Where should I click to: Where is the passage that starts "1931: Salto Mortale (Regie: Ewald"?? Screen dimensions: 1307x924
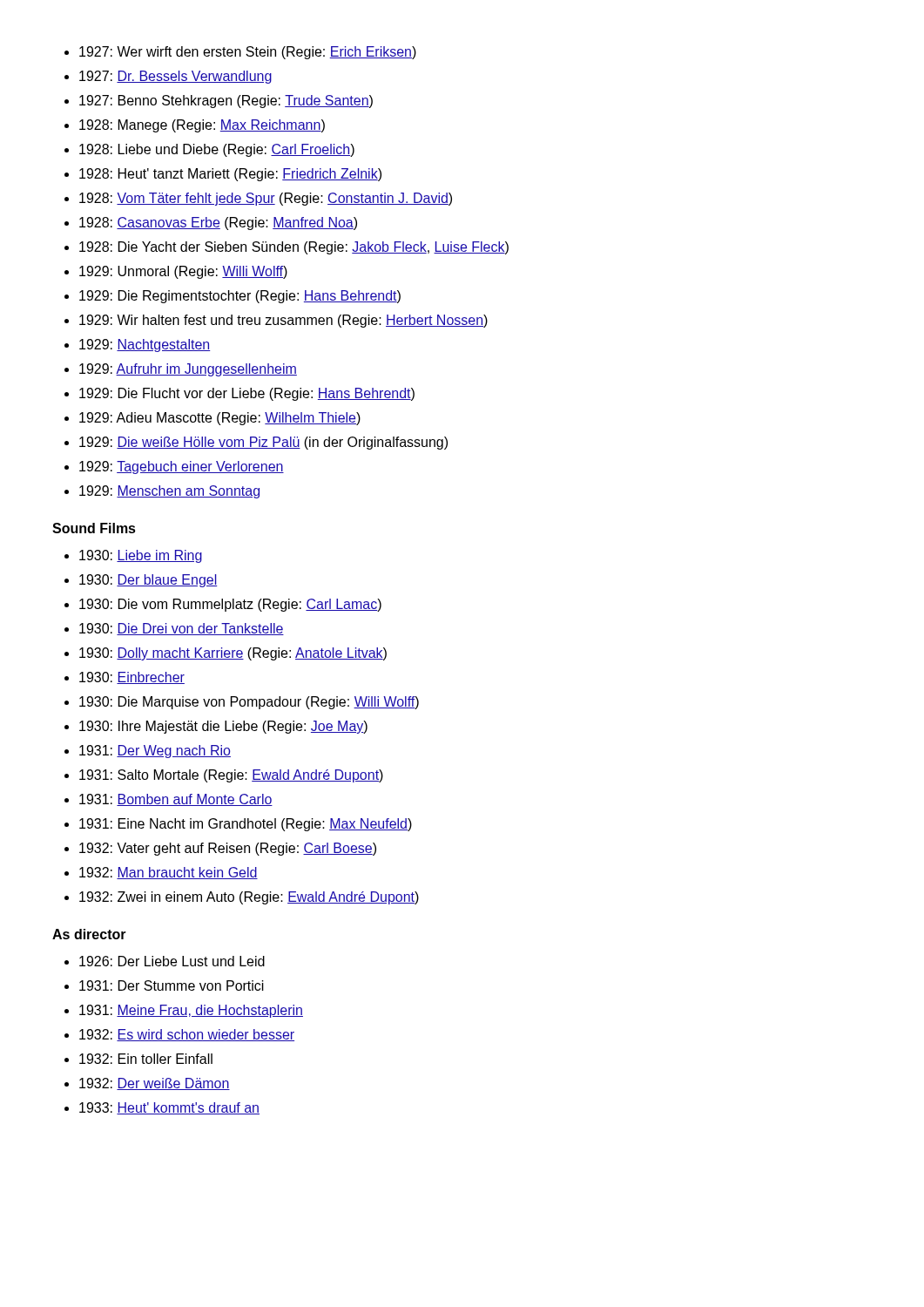pyautogui.click(x=231, y=776)
